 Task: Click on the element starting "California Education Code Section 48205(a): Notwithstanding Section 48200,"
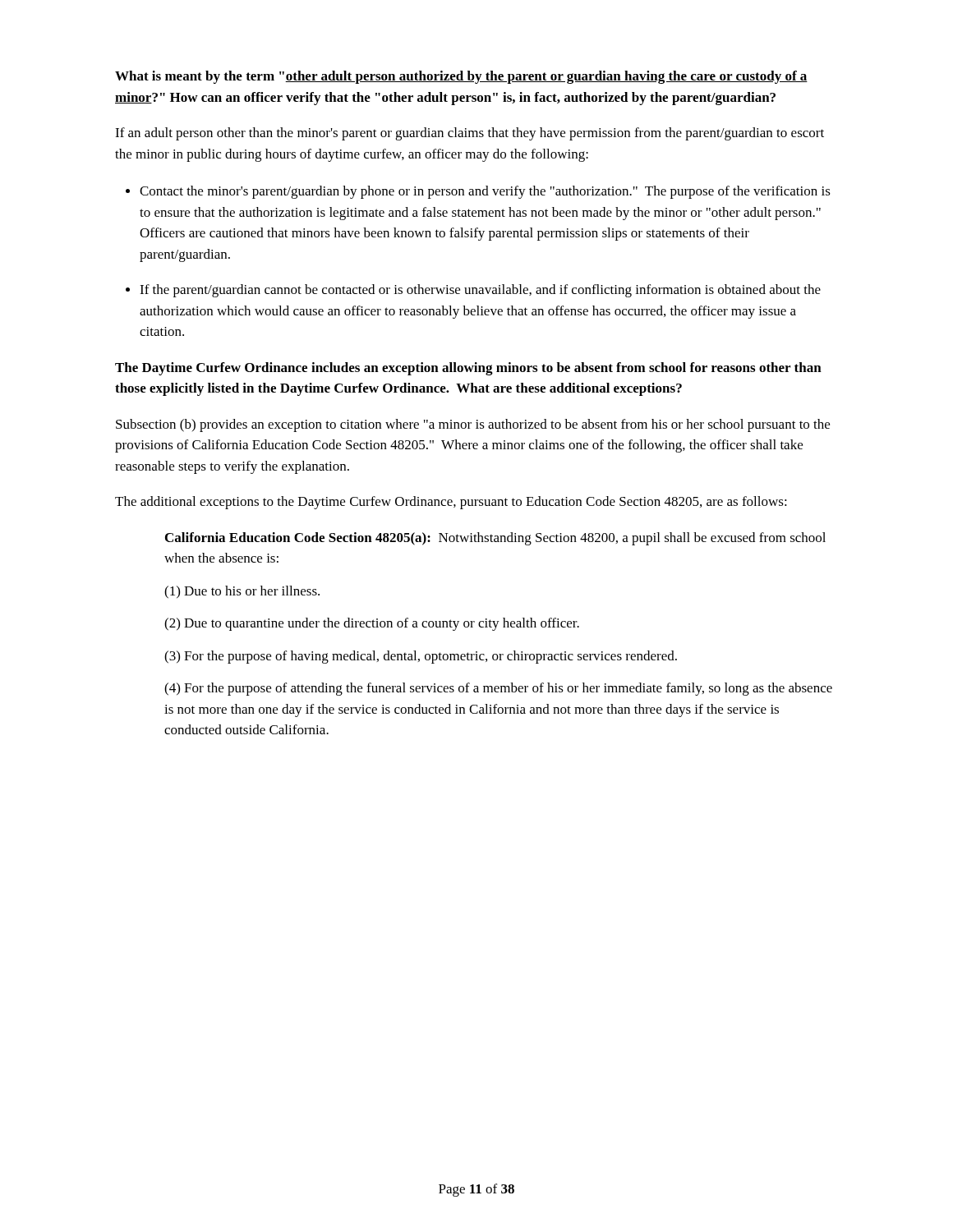495,548
